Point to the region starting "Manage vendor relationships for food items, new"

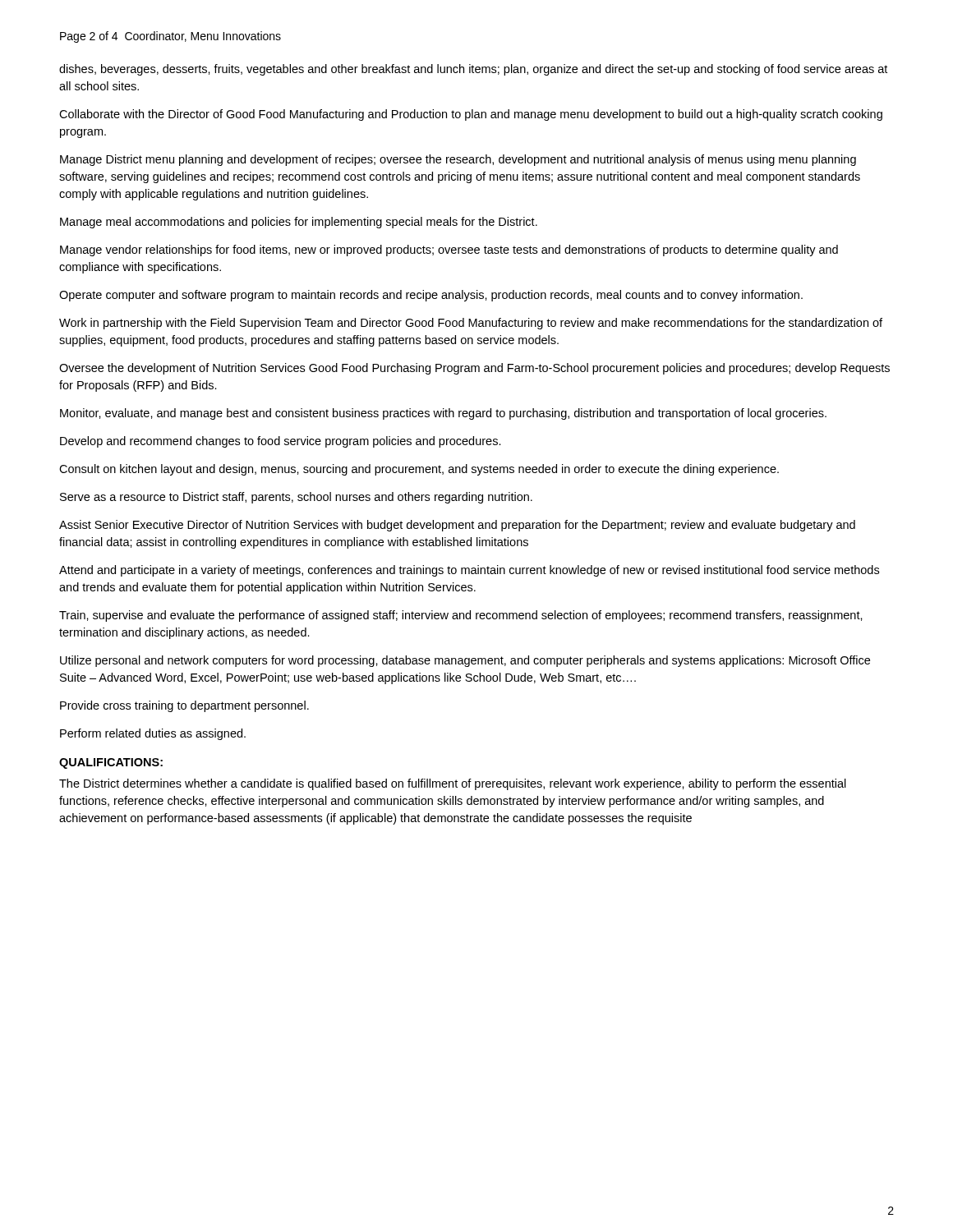coord(449,258)
